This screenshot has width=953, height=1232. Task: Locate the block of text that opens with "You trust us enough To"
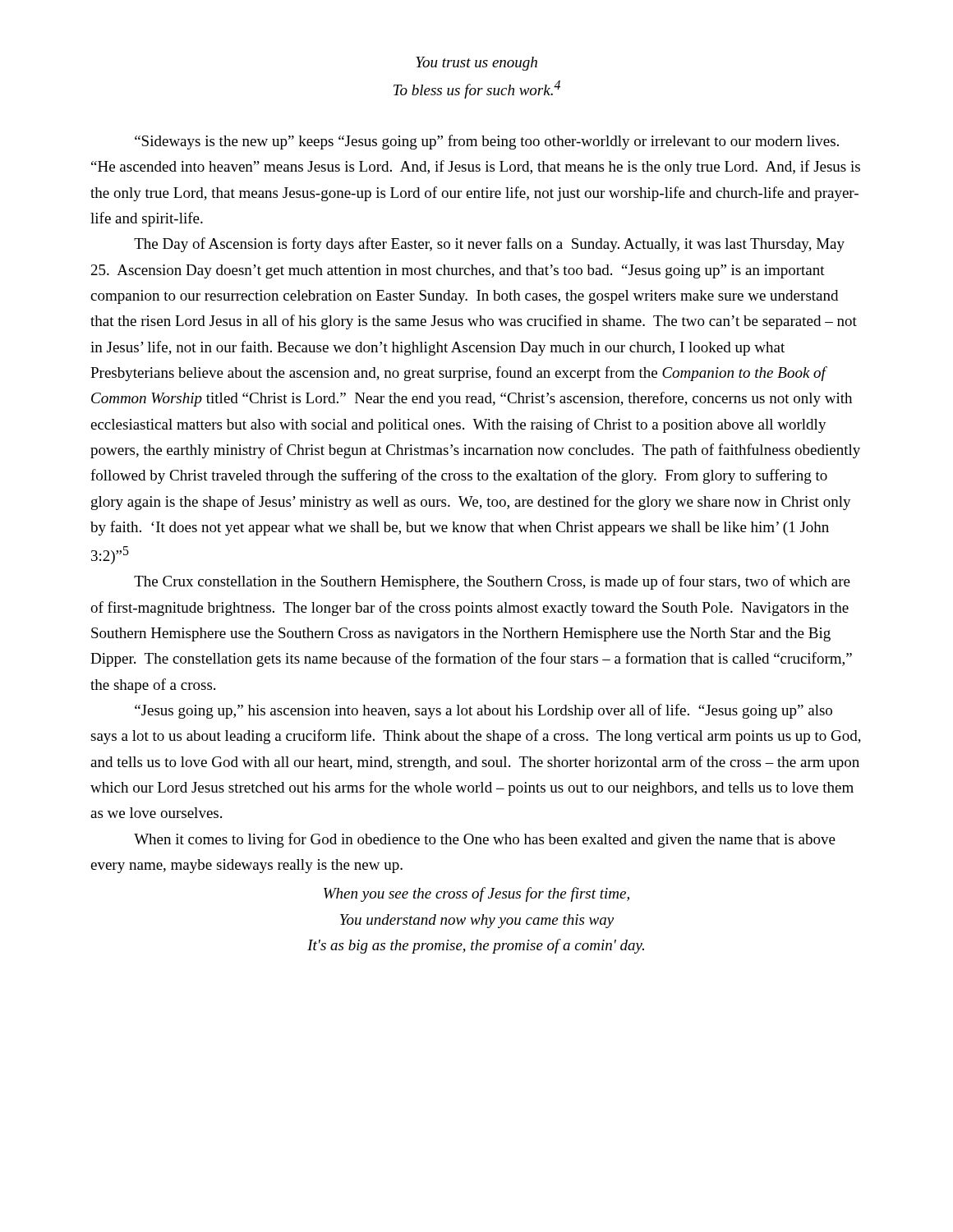click(476, 76)
